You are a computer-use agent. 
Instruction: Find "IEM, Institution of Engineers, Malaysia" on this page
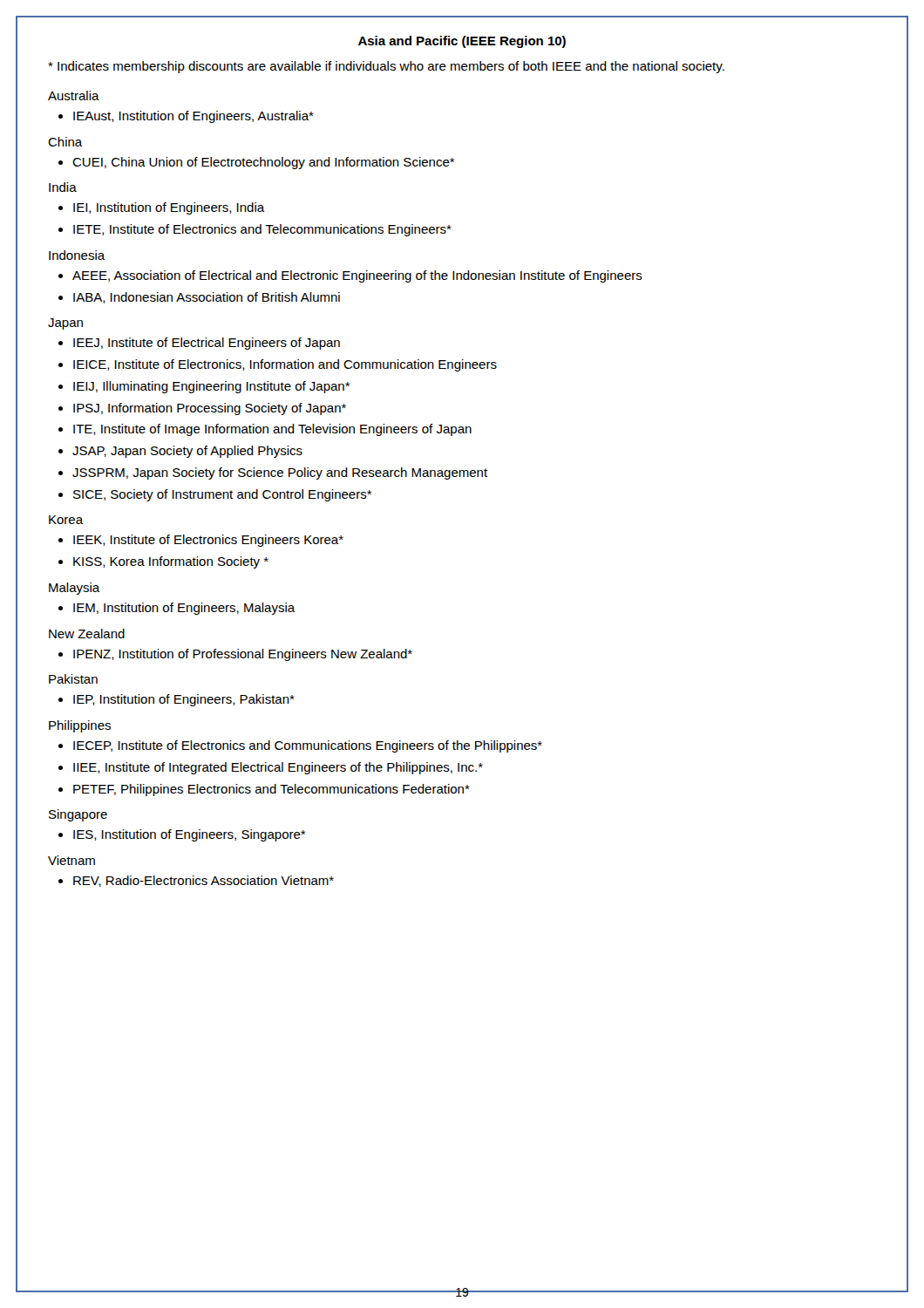184,607
